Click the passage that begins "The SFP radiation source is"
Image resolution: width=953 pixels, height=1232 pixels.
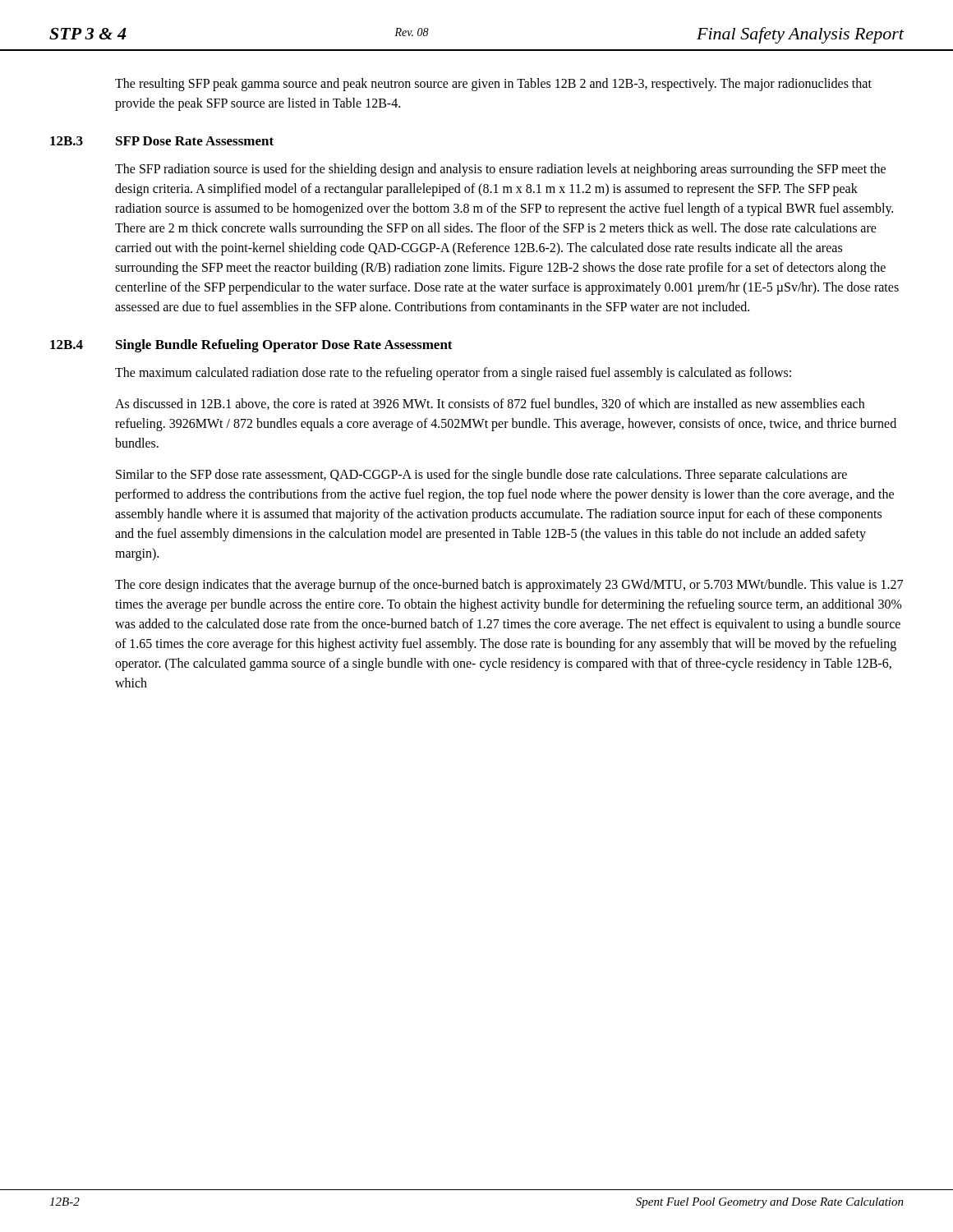pyautogui.click(x=509, y=238)
